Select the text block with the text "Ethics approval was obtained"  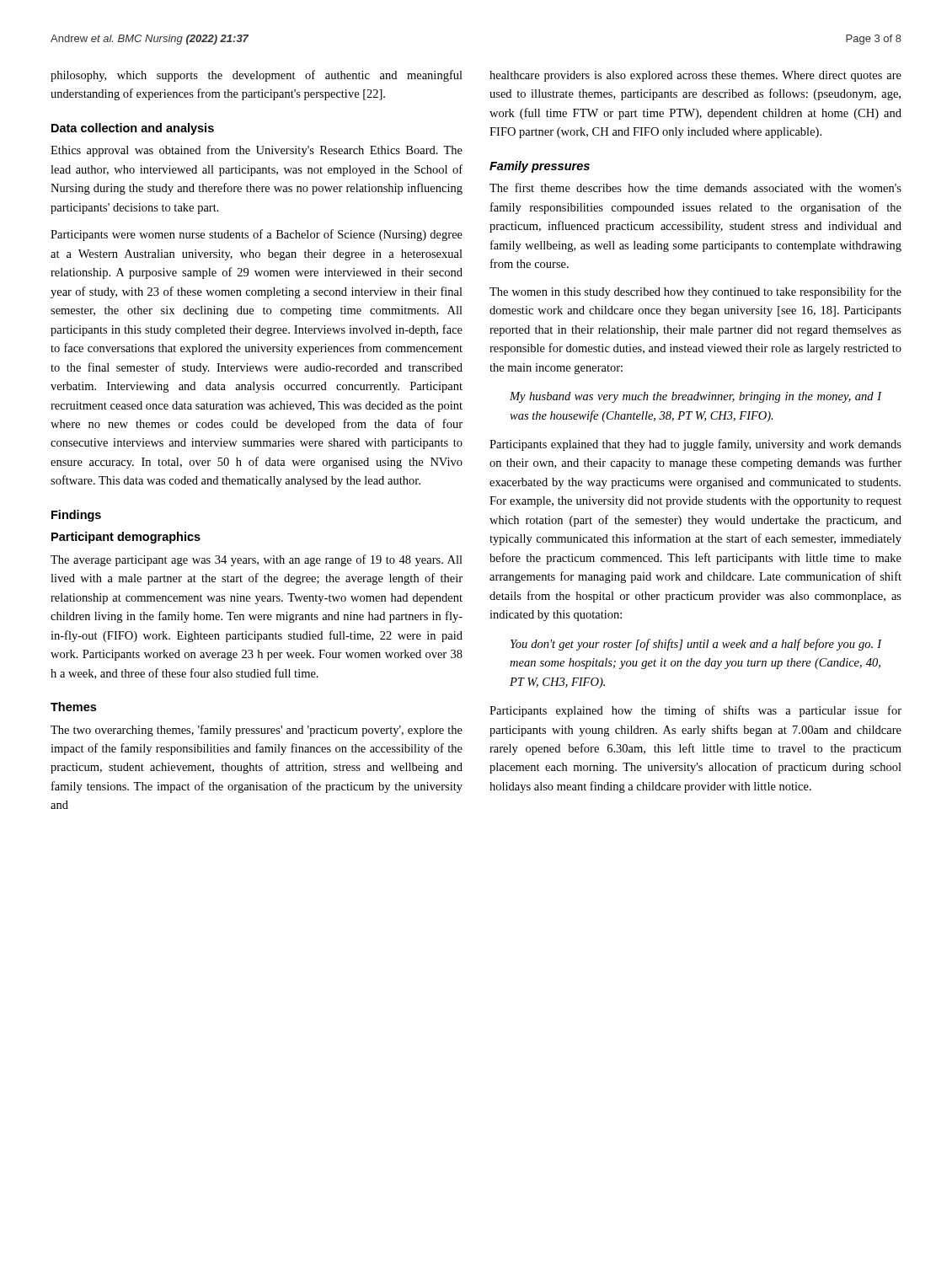(257, 179)
